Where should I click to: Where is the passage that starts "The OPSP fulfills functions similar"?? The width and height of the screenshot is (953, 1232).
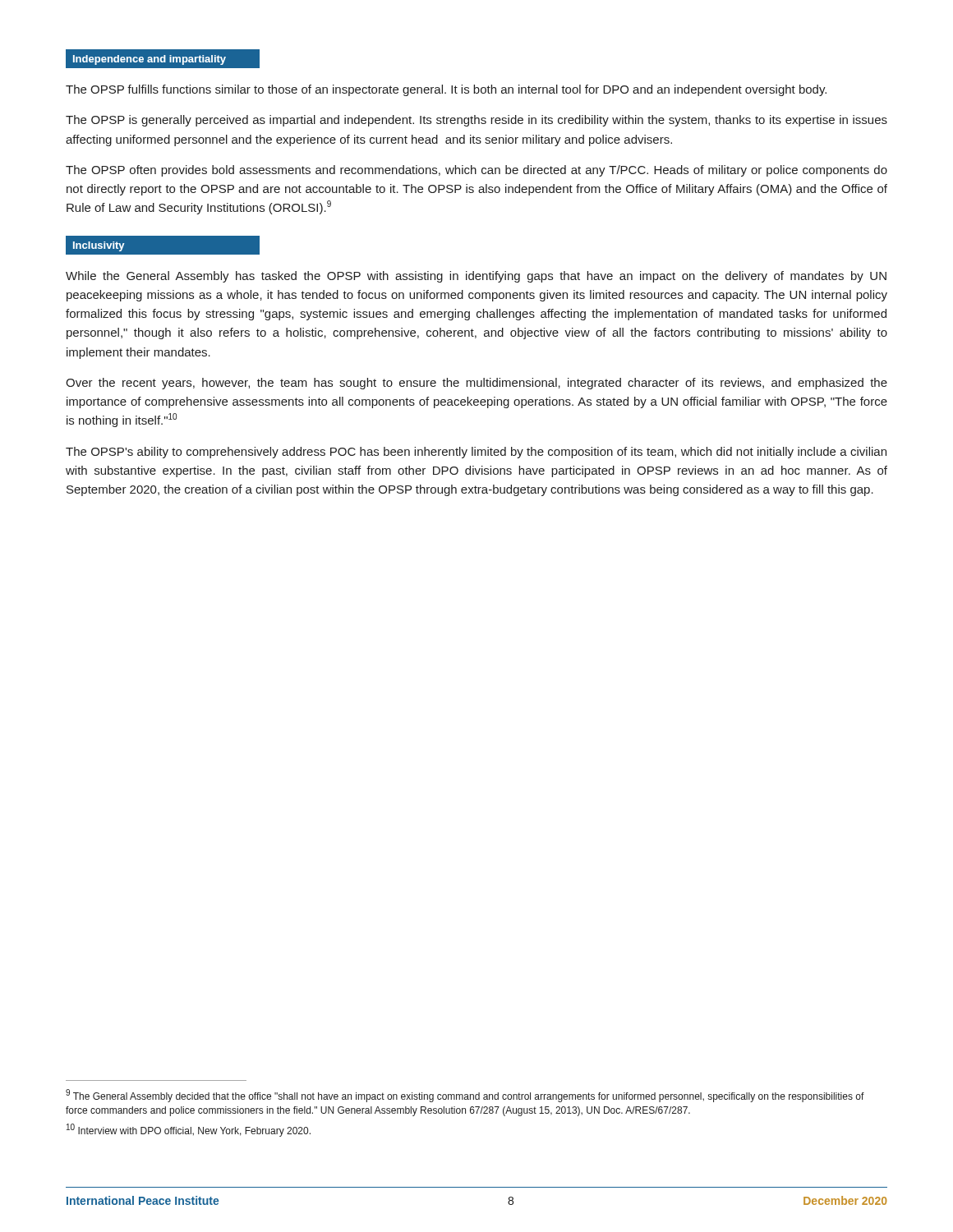(x=476, y=89)
